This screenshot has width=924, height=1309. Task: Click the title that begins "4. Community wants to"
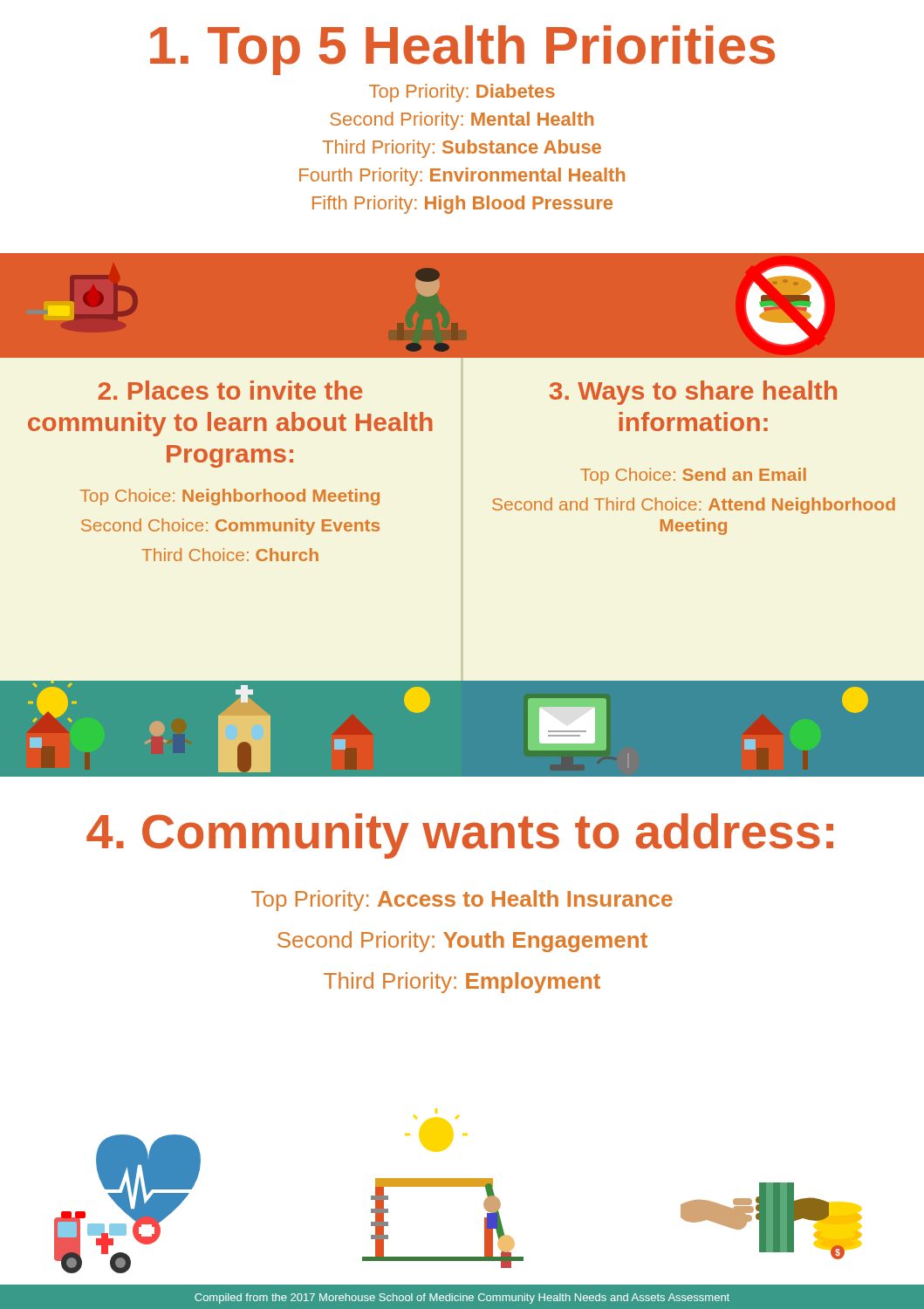coord(462,831)
